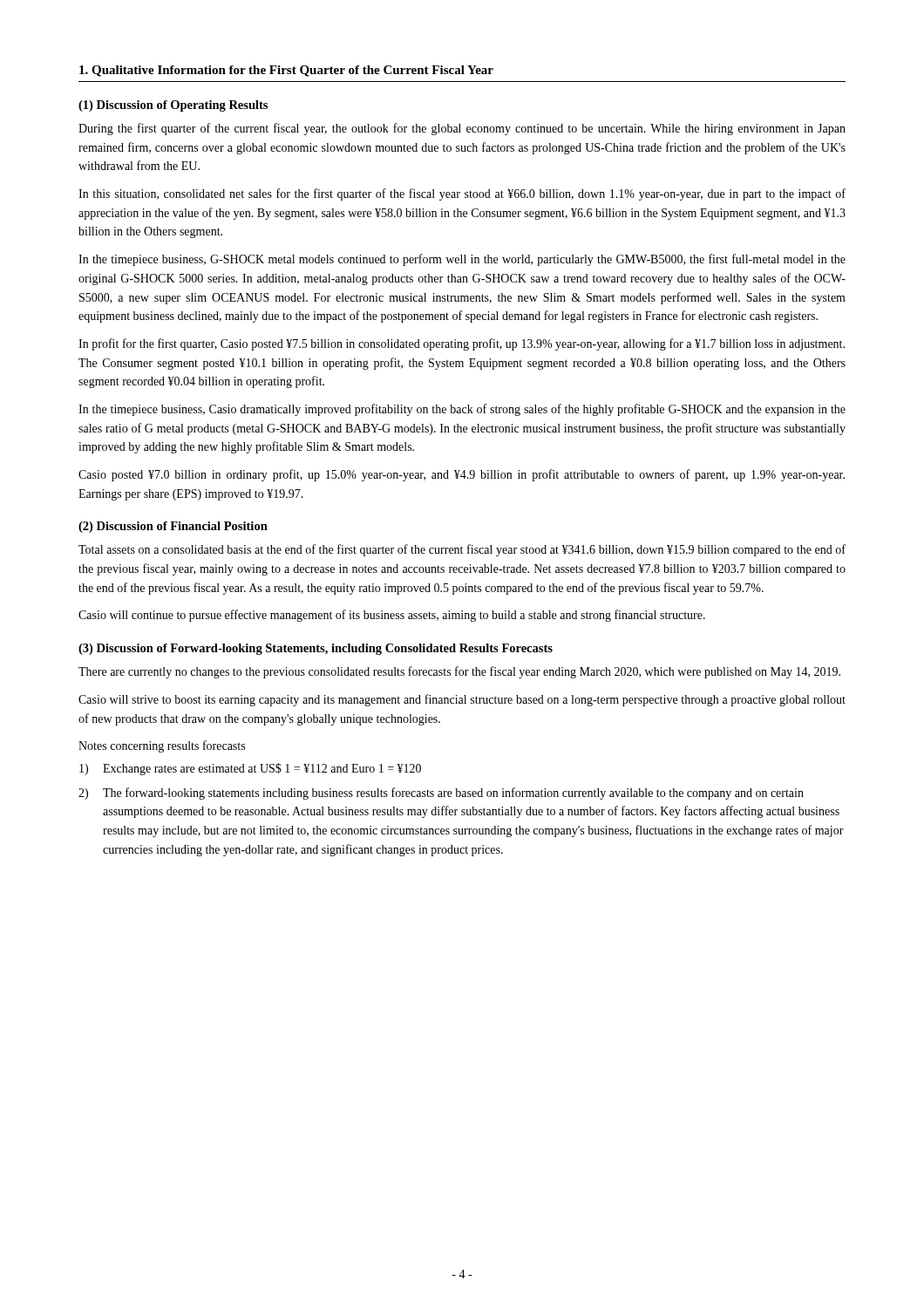
Task: Point to the text block starting "In profit for the"
Action: click(462, 363)
